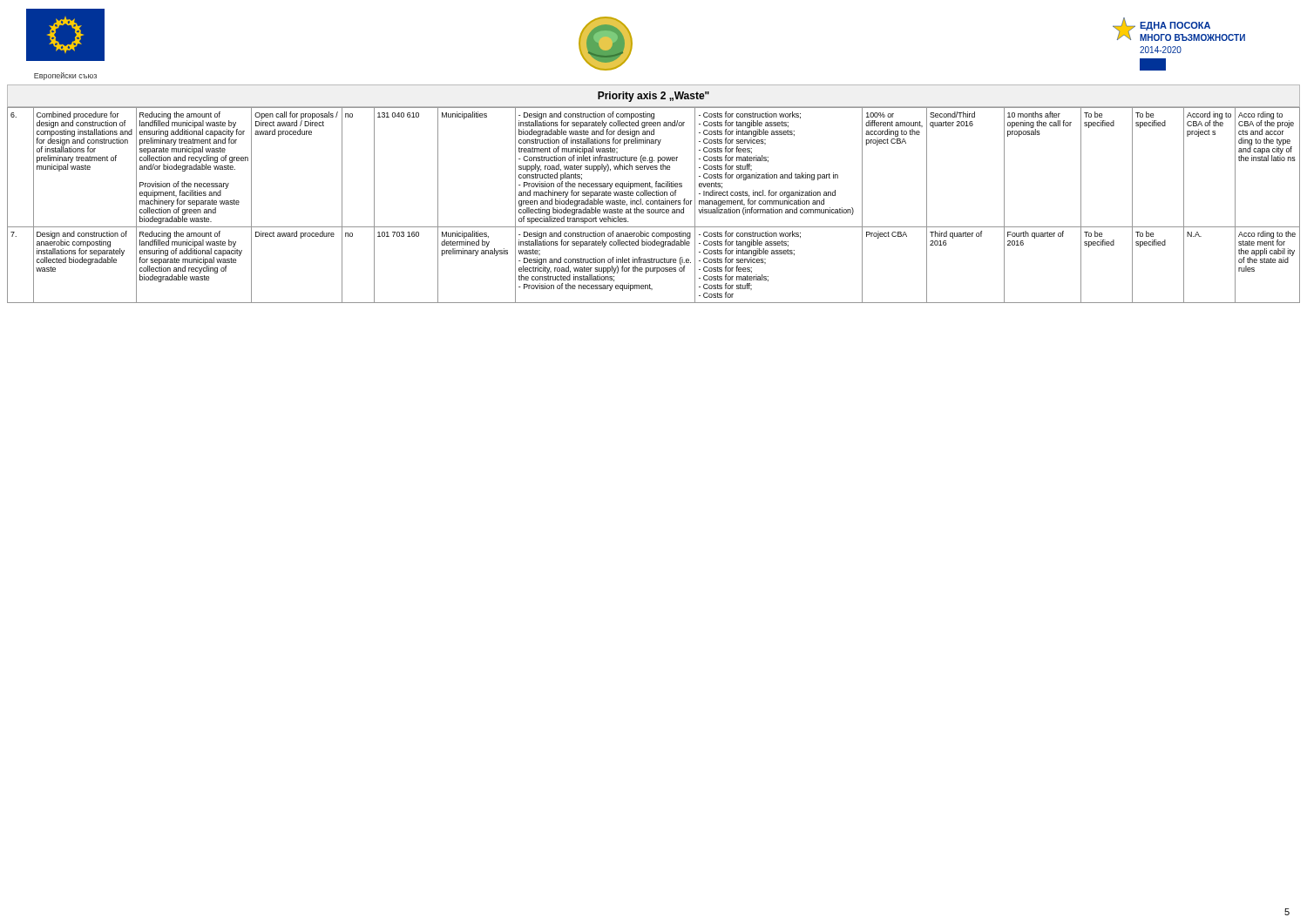Find the block starting "Priority axis 2 „Waste""
Viewport: 1307px width, 924px height.
coord(654,96)
